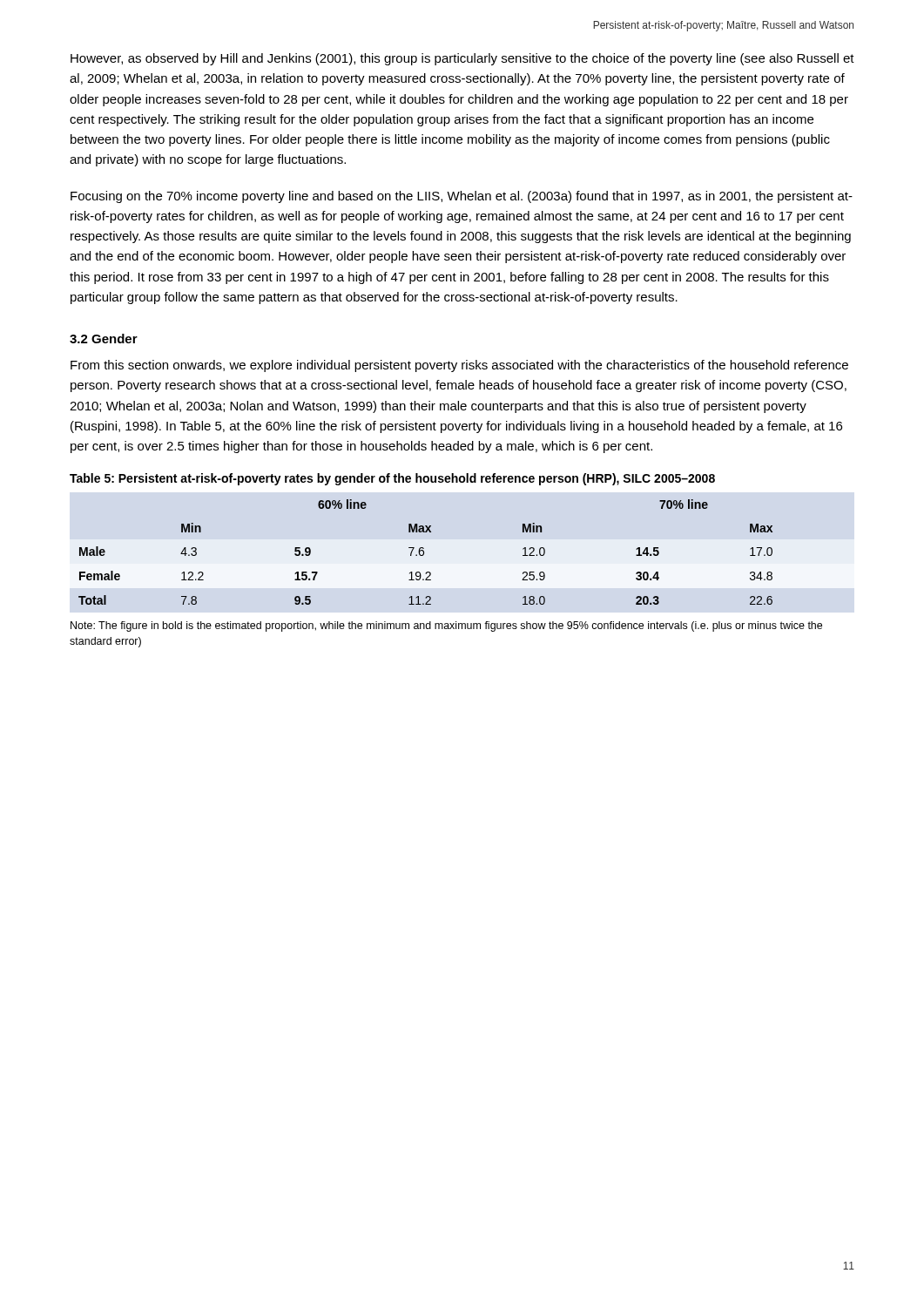Find the caption on this page that starts "Table 5: Persistent at-risk-of-poverty rates"
Screen dimensions: 1307x924
click(x=392, y=479)
